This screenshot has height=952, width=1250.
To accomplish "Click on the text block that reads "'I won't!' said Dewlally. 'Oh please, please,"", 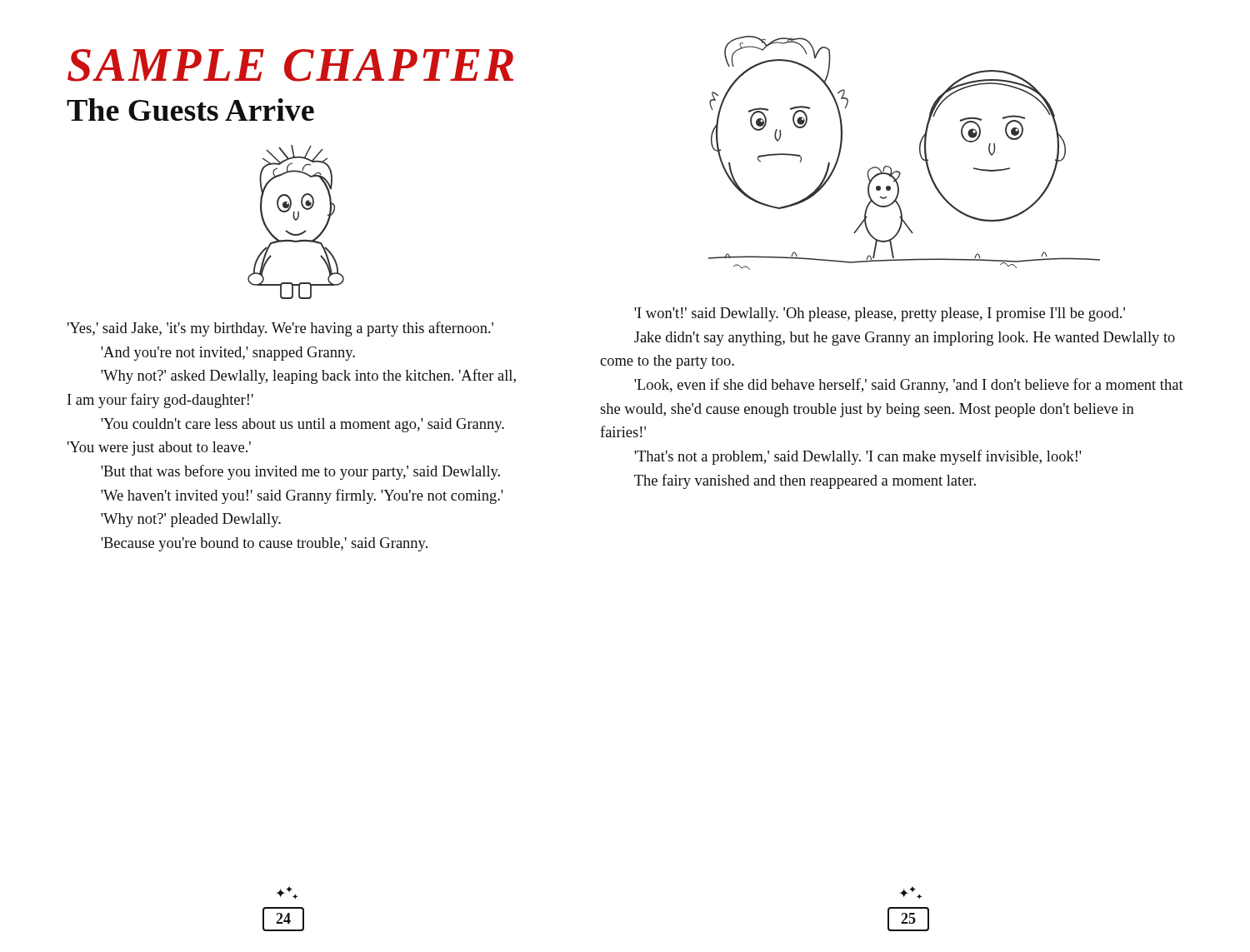I will [892, 397].
